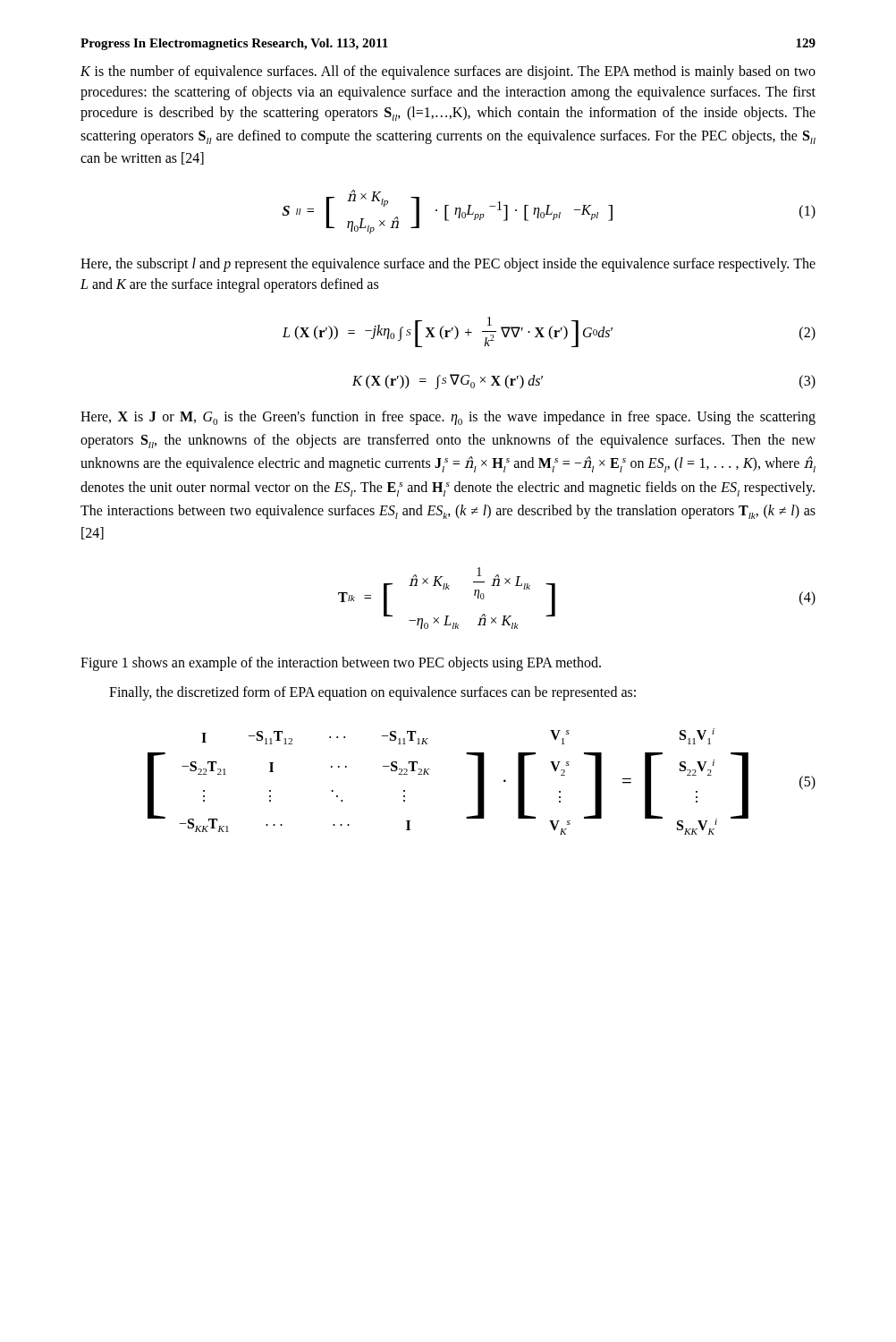
Task: Point to the text block starting "Finally, the discretized form of EPA"
Action: (x=373, y=692)
